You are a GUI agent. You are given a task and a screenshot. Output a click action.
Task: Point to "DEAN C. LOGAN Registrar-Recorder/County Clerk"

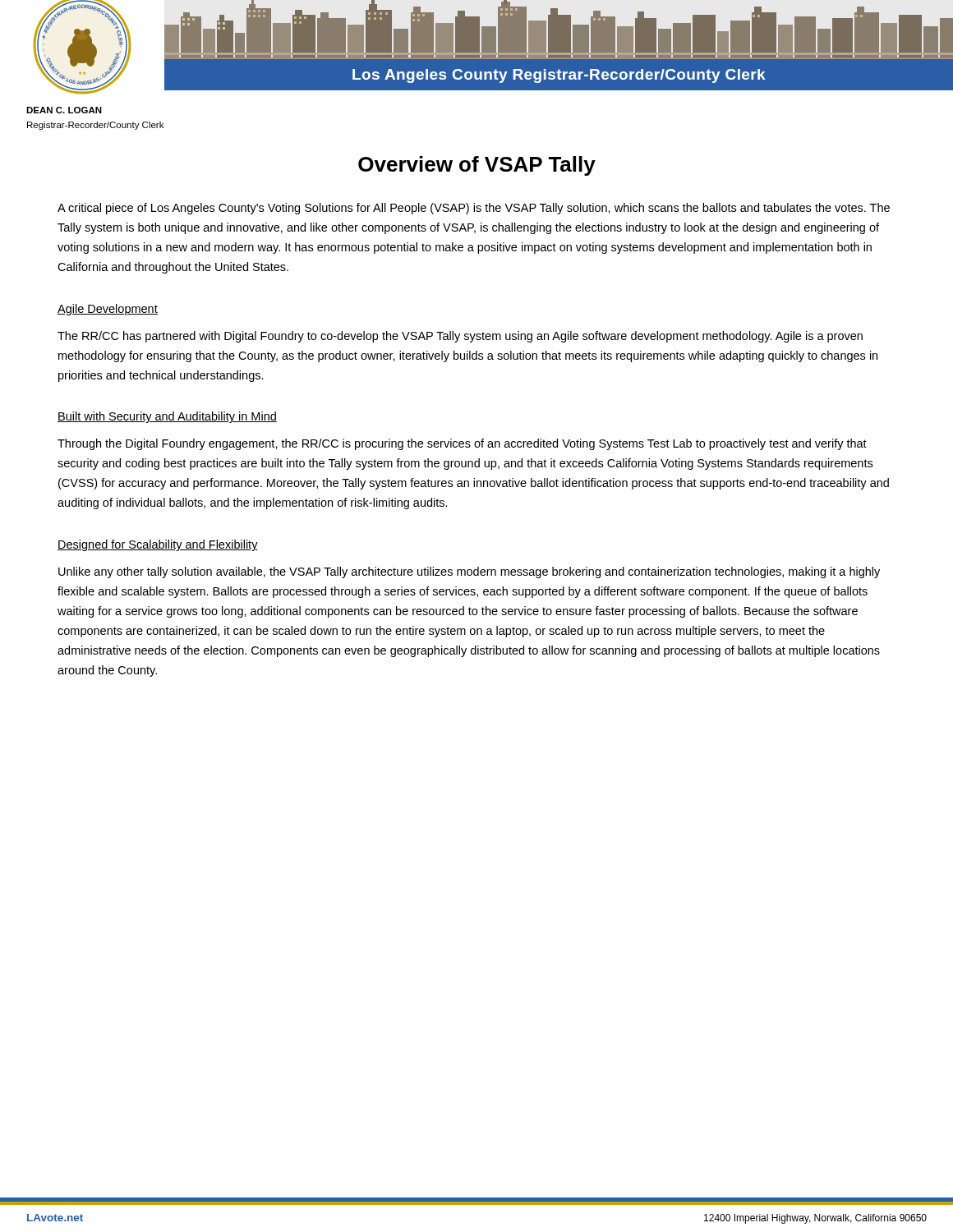pos(95,117)
